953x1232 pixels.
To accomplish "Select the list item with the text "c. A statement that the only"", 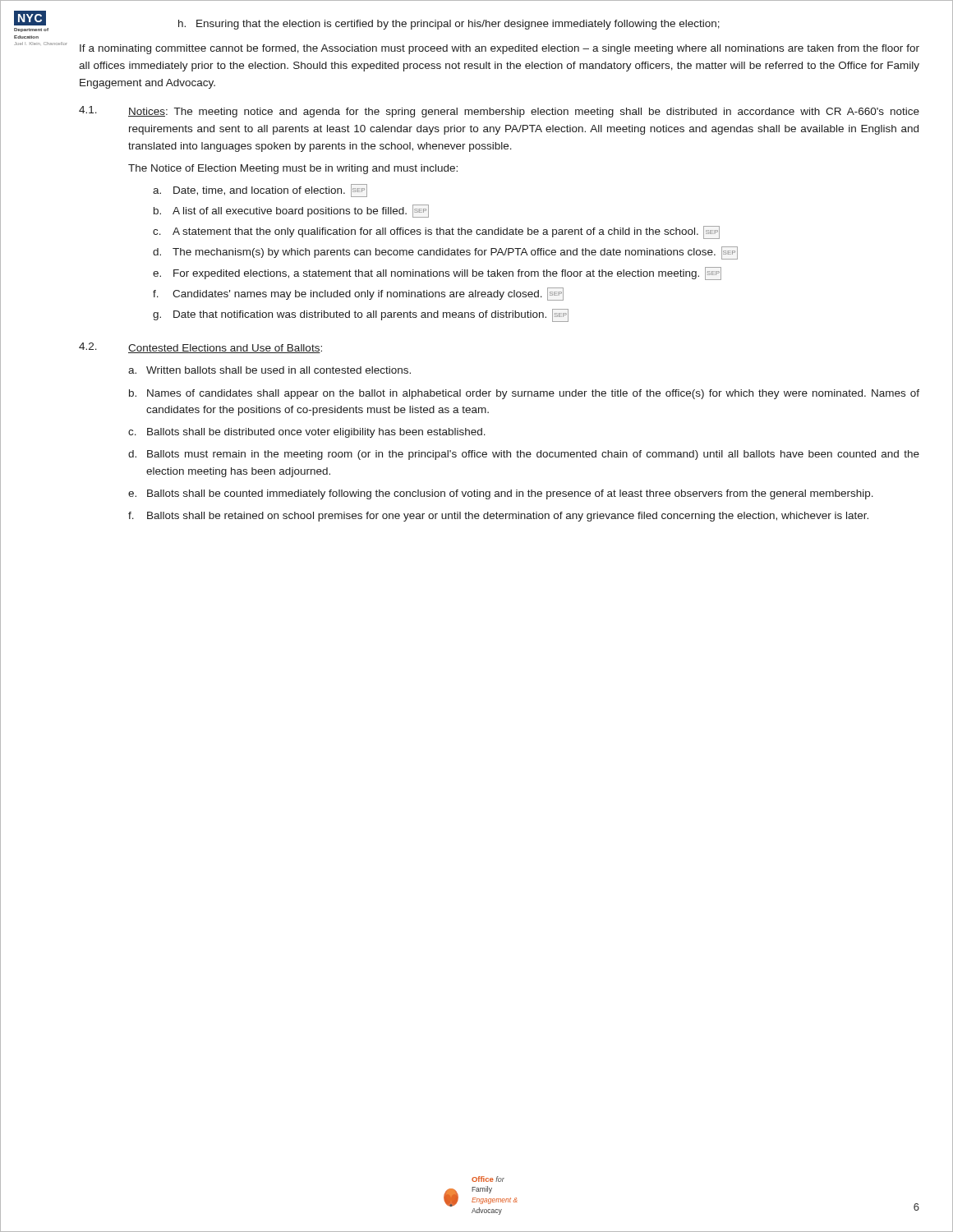I will tap(536, 232).
